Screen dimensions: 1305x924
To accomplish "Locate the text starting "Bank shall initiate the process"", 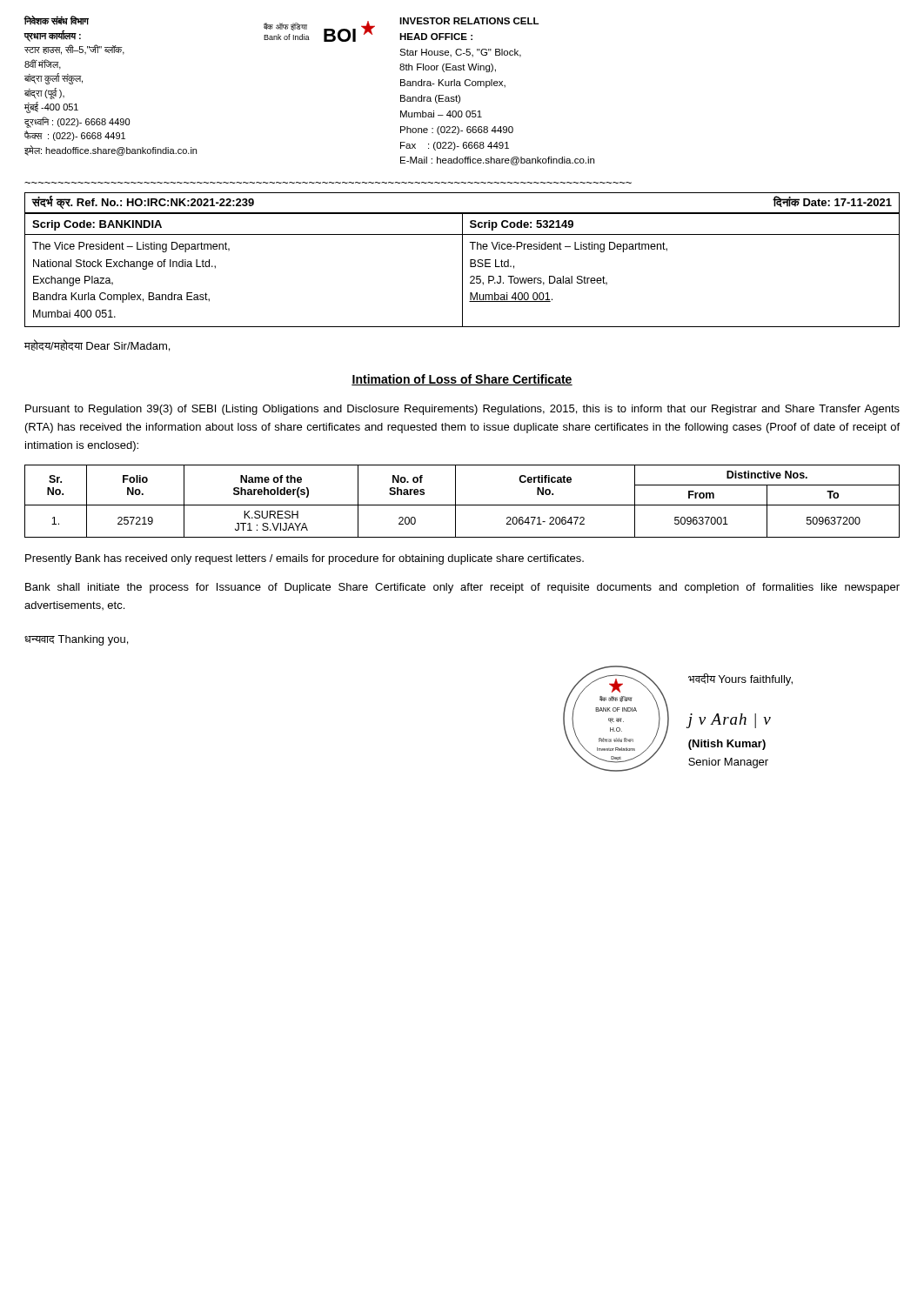I will [462, 596].
